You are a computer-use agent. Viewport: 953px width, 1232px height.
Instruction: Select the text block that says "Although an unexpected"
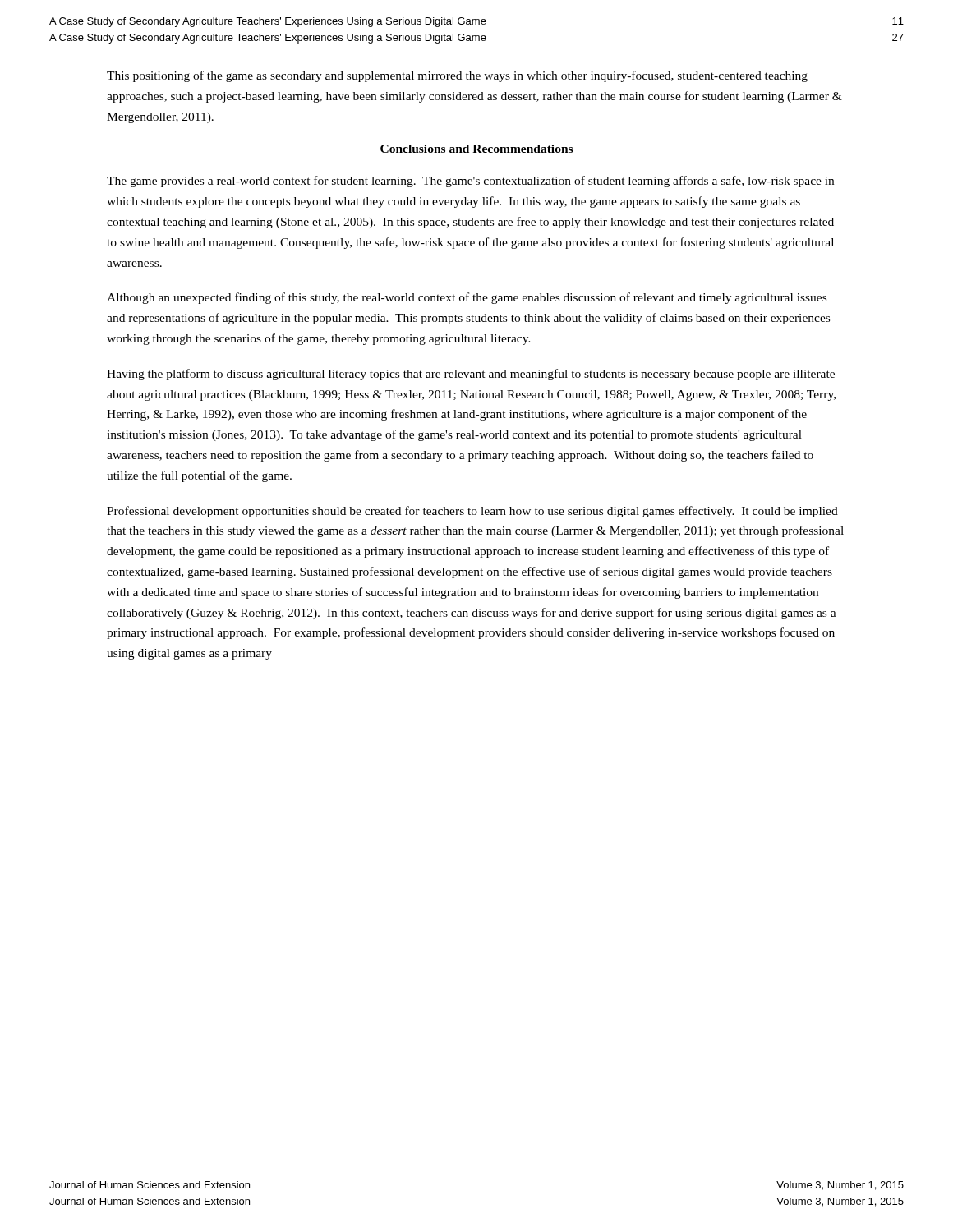coord(469,318)
